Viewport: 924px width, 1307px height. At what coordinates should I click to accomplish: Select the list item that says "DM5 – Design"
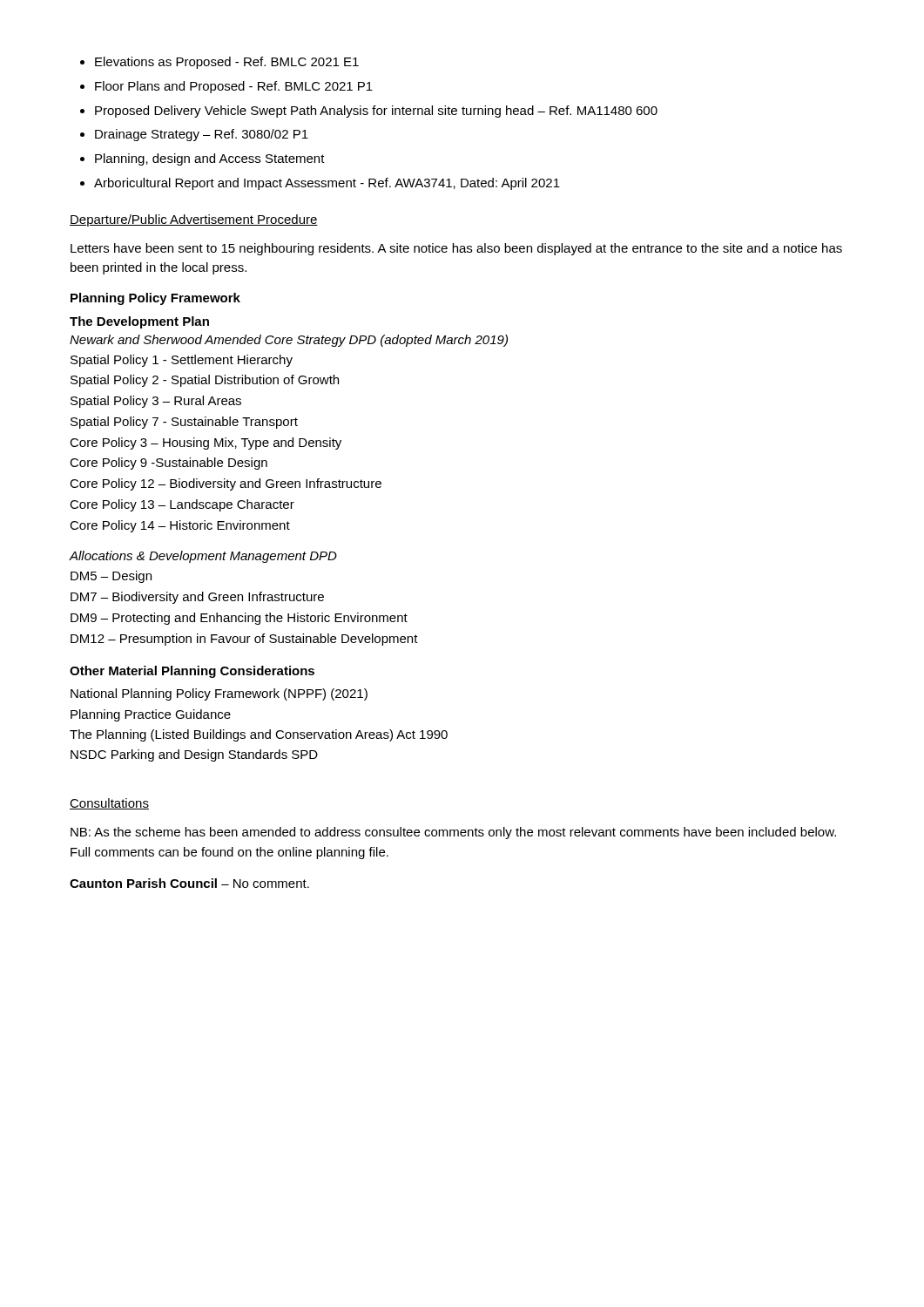[x=111, y=577]
